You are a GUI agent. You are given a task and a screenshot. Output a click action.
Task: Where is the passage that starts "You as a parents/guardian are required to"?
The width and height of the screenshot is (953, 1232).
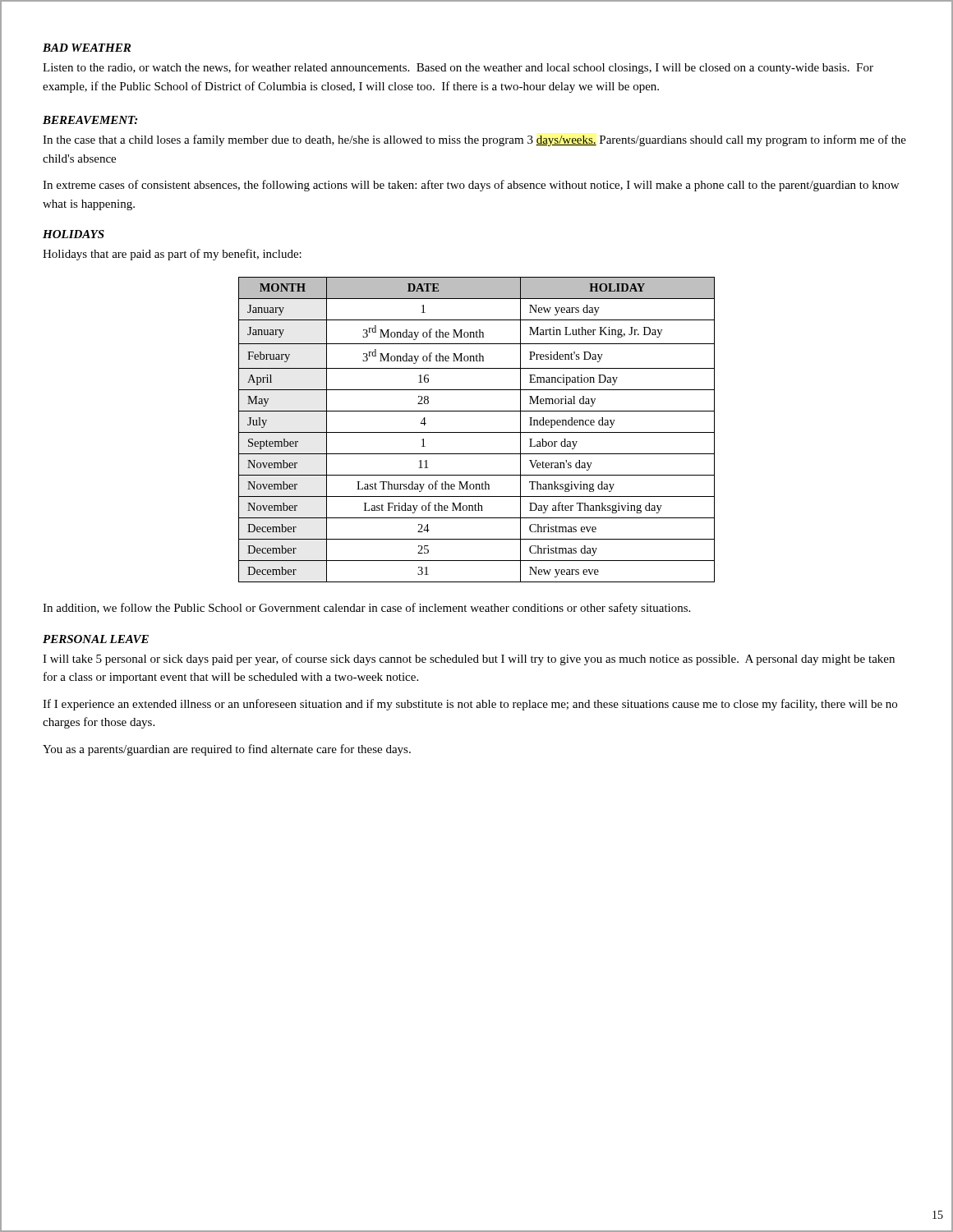point(227,749)
